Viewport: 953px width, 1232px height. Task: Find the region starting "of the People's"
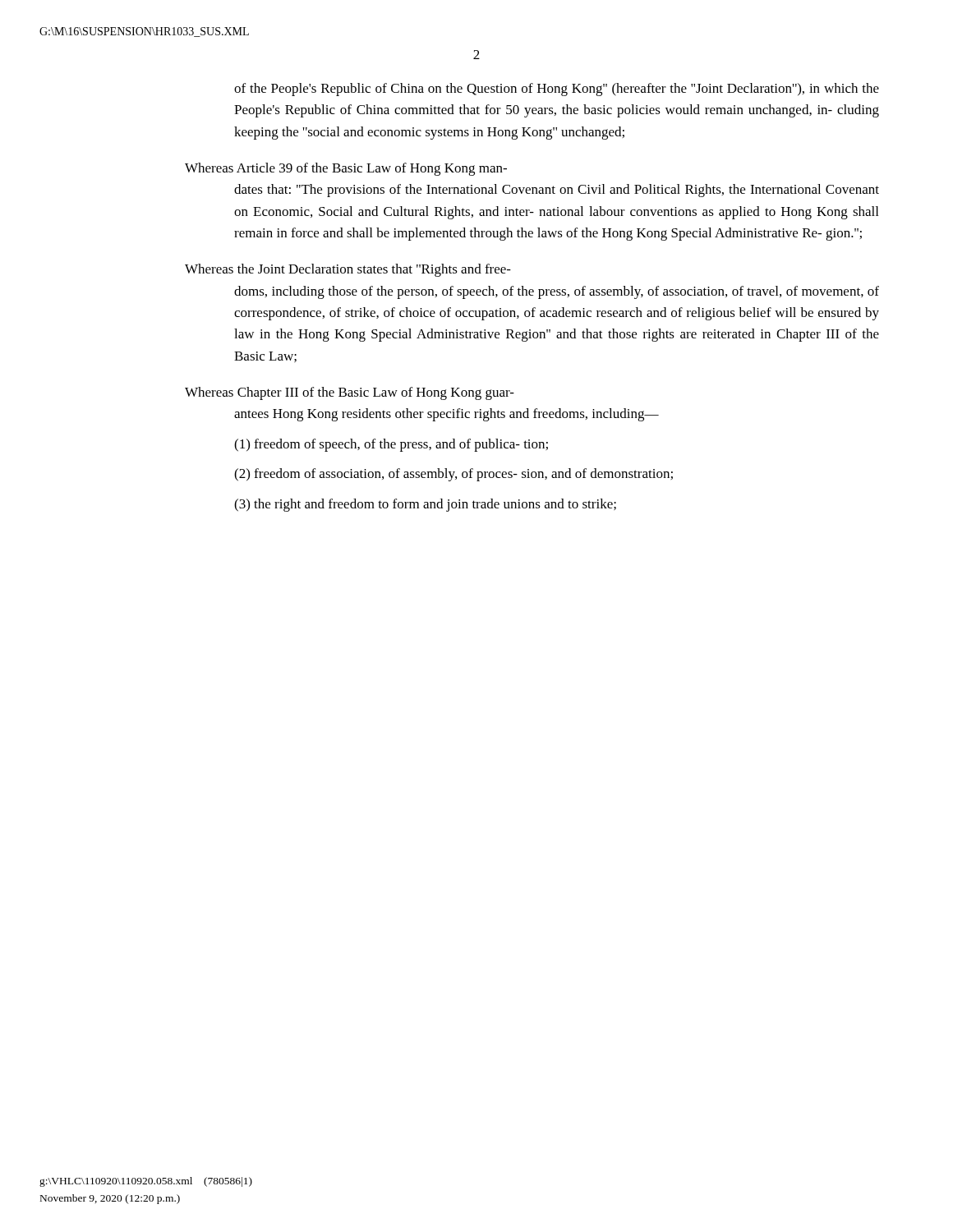coord(557,110)
